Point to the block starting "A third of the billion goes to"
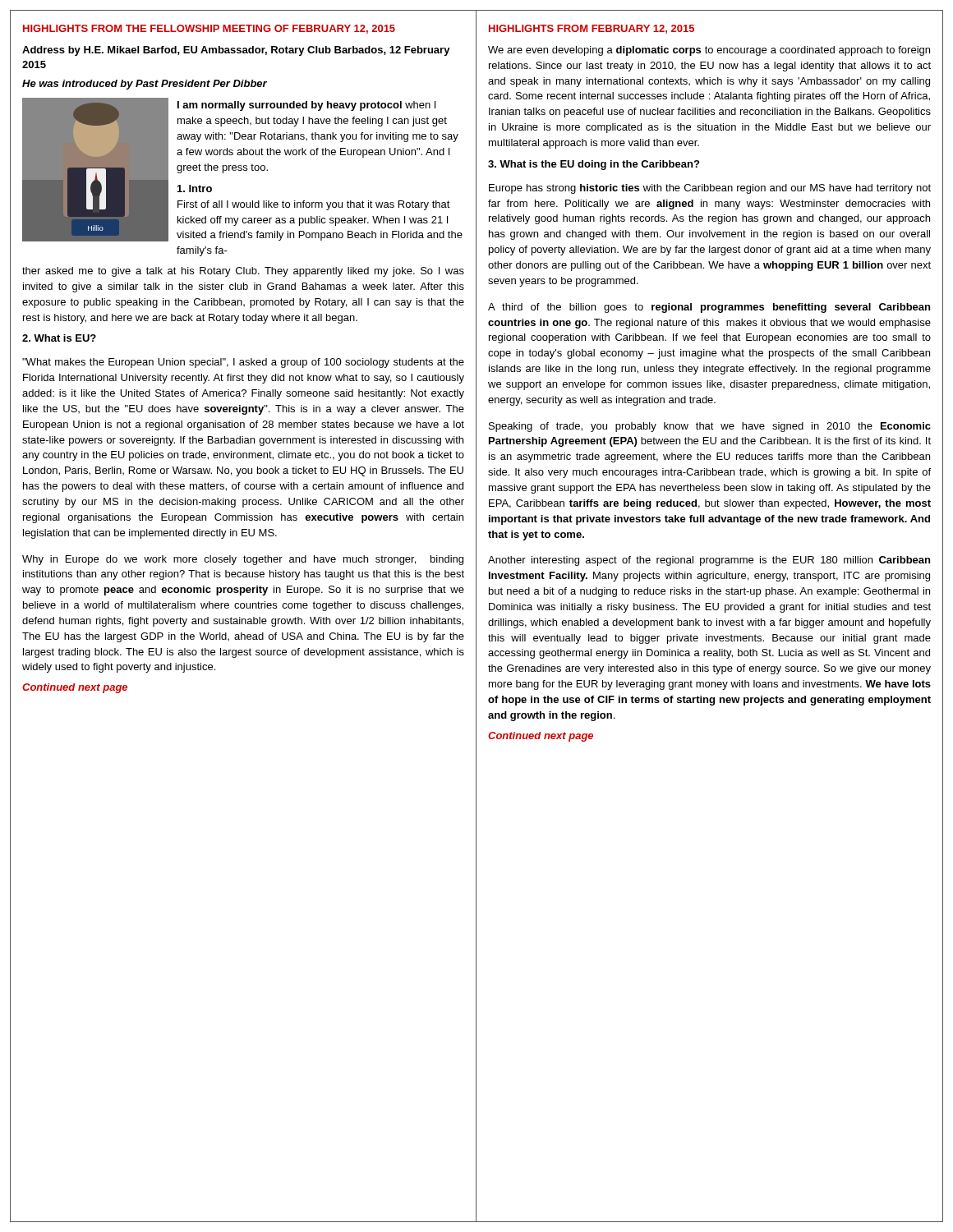Image resolution: width=953 pixels, height=1232 pixels. tap(709, 354)
